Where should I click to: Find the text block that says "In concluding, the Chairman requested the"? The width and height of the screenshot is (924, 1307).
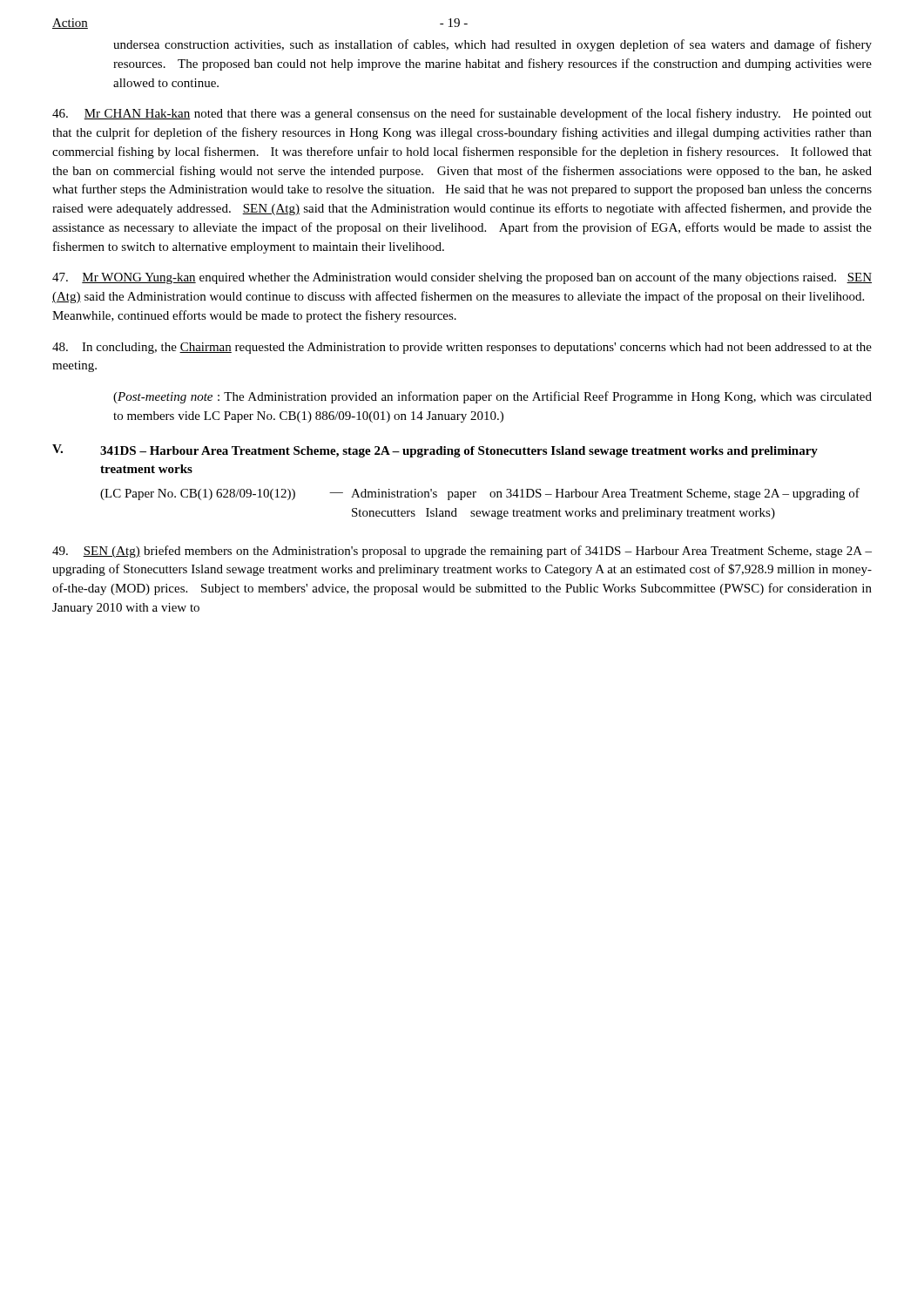(462, 357)
